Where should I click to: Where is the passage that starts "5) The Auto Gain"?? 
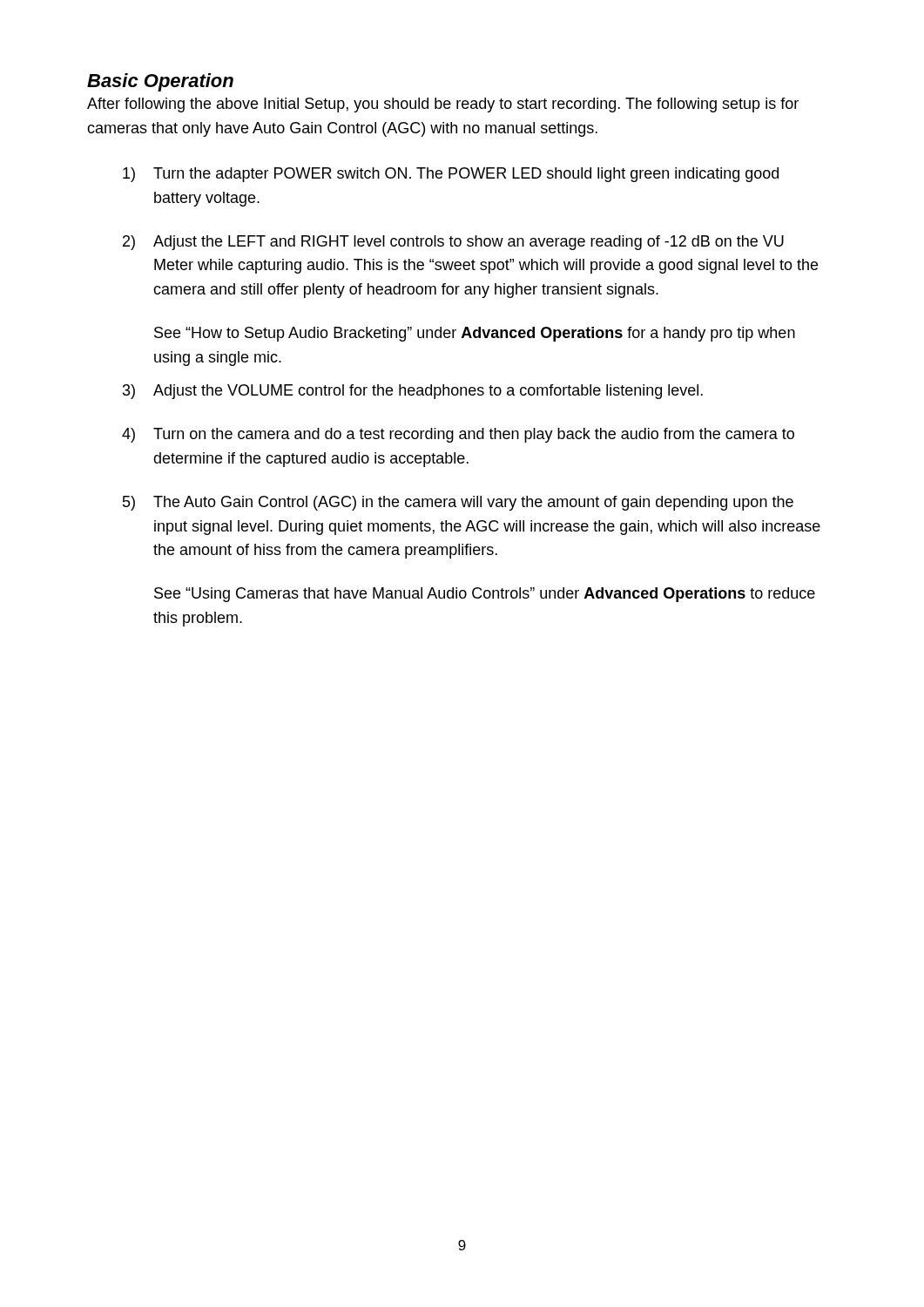(x=475, y=527)
